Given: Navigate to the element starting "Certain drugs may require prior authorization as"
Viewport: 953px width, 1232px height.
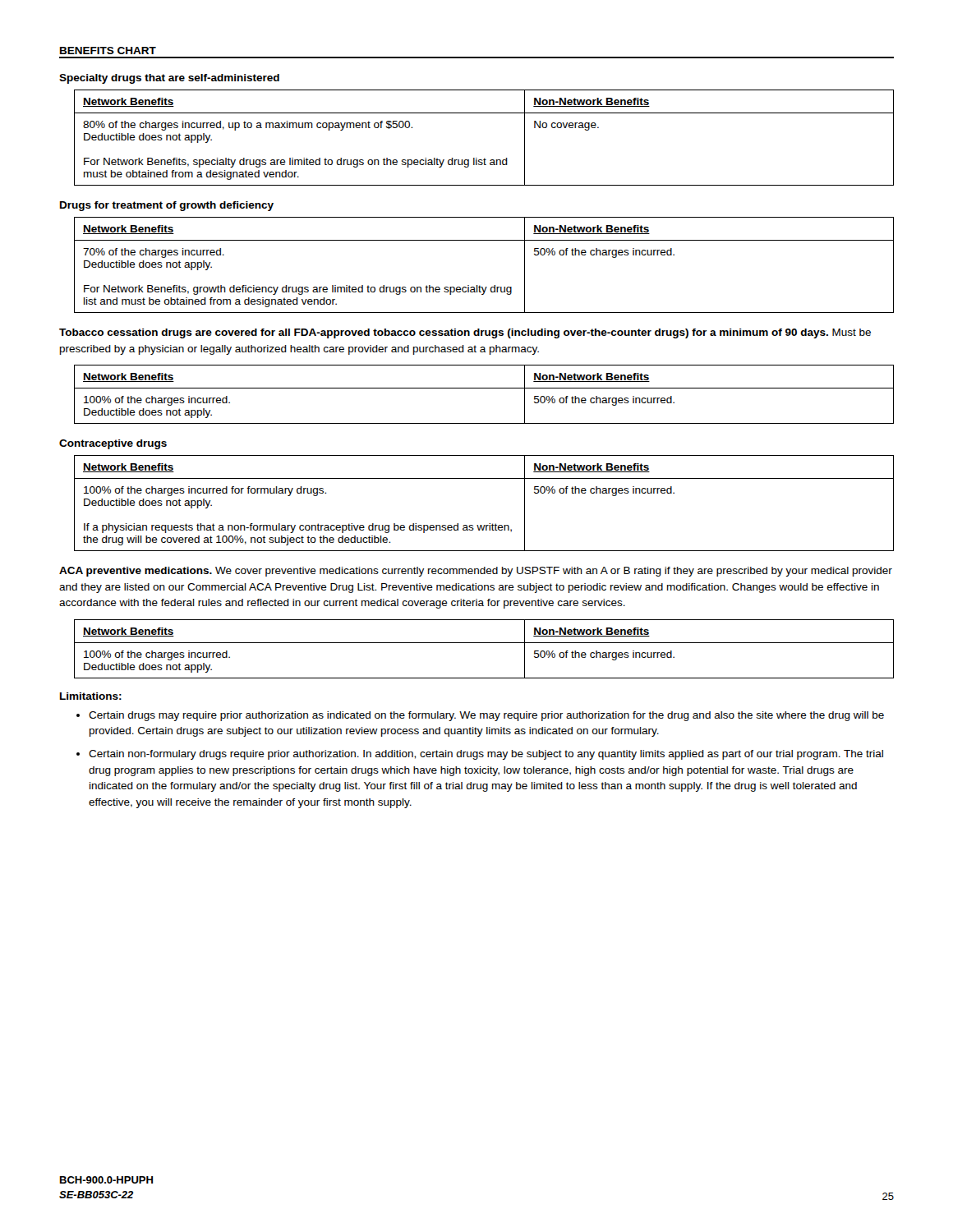Looking at the screenshot, I should pos(486,723).
